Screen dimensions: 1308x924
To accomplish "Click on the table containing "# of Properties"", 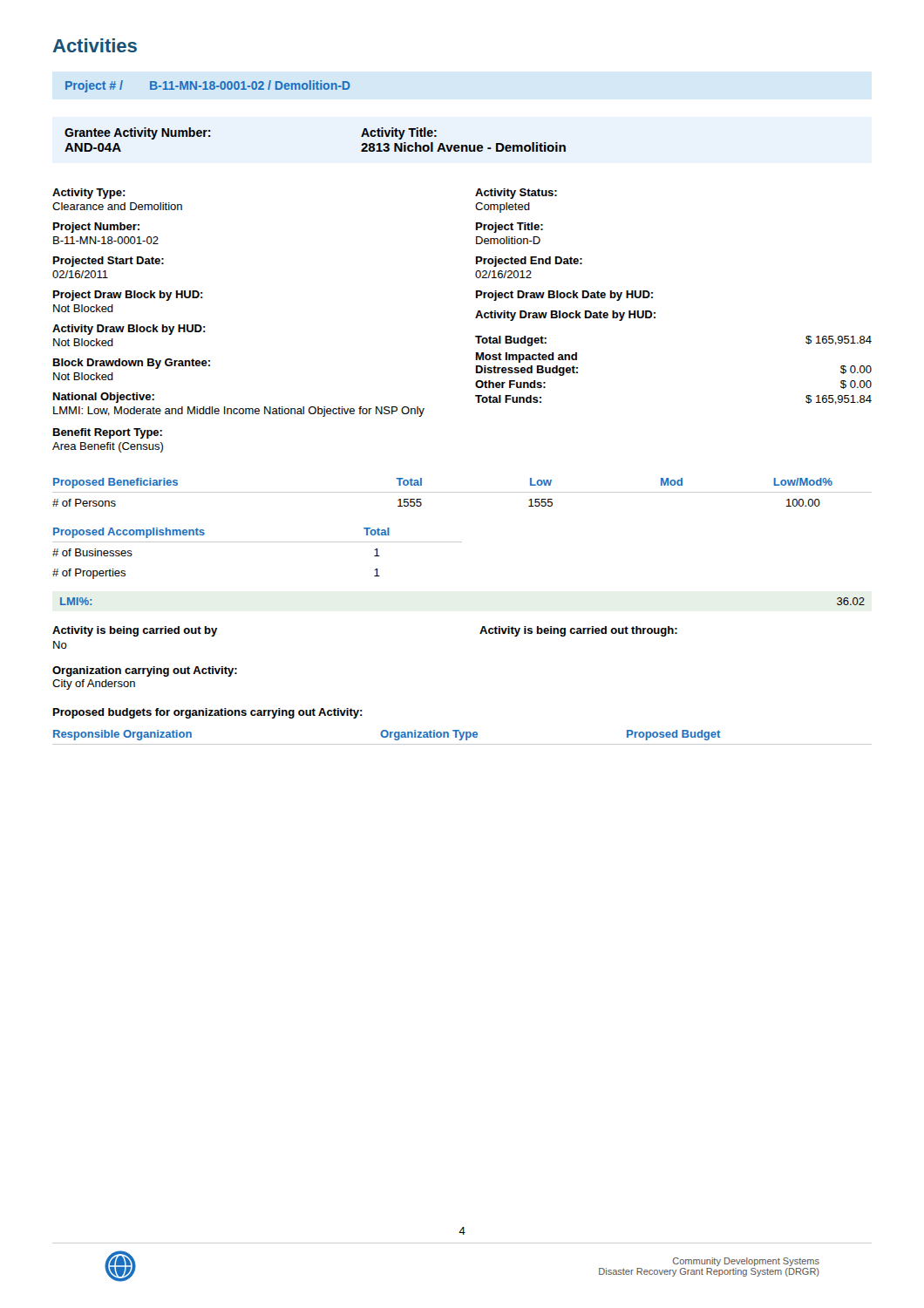I will tap(462, 552).
